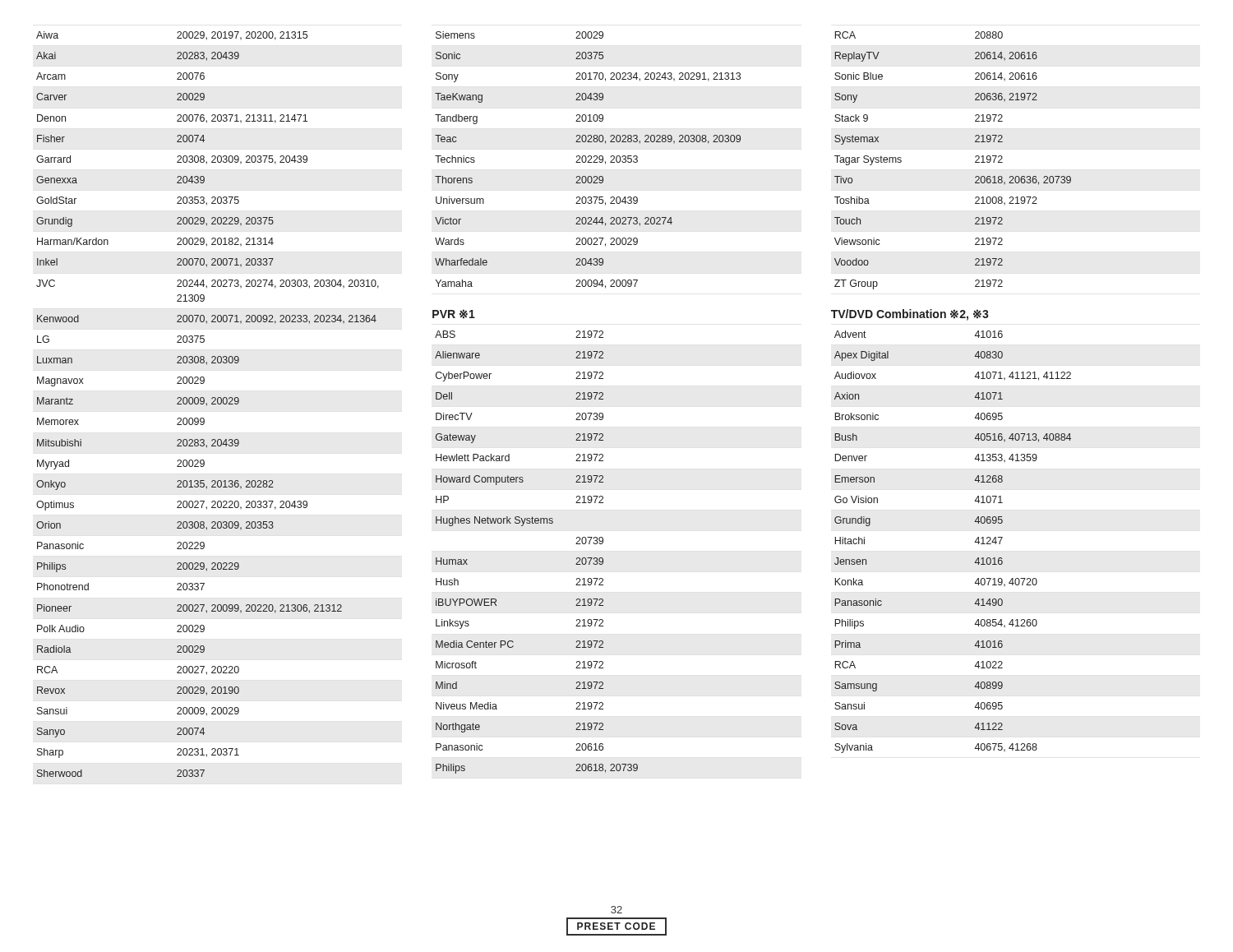Viewport: 1233px width, 952px height.
Task: Select the table that reads "20283, 20439"
Action: [x=218, y=404]
